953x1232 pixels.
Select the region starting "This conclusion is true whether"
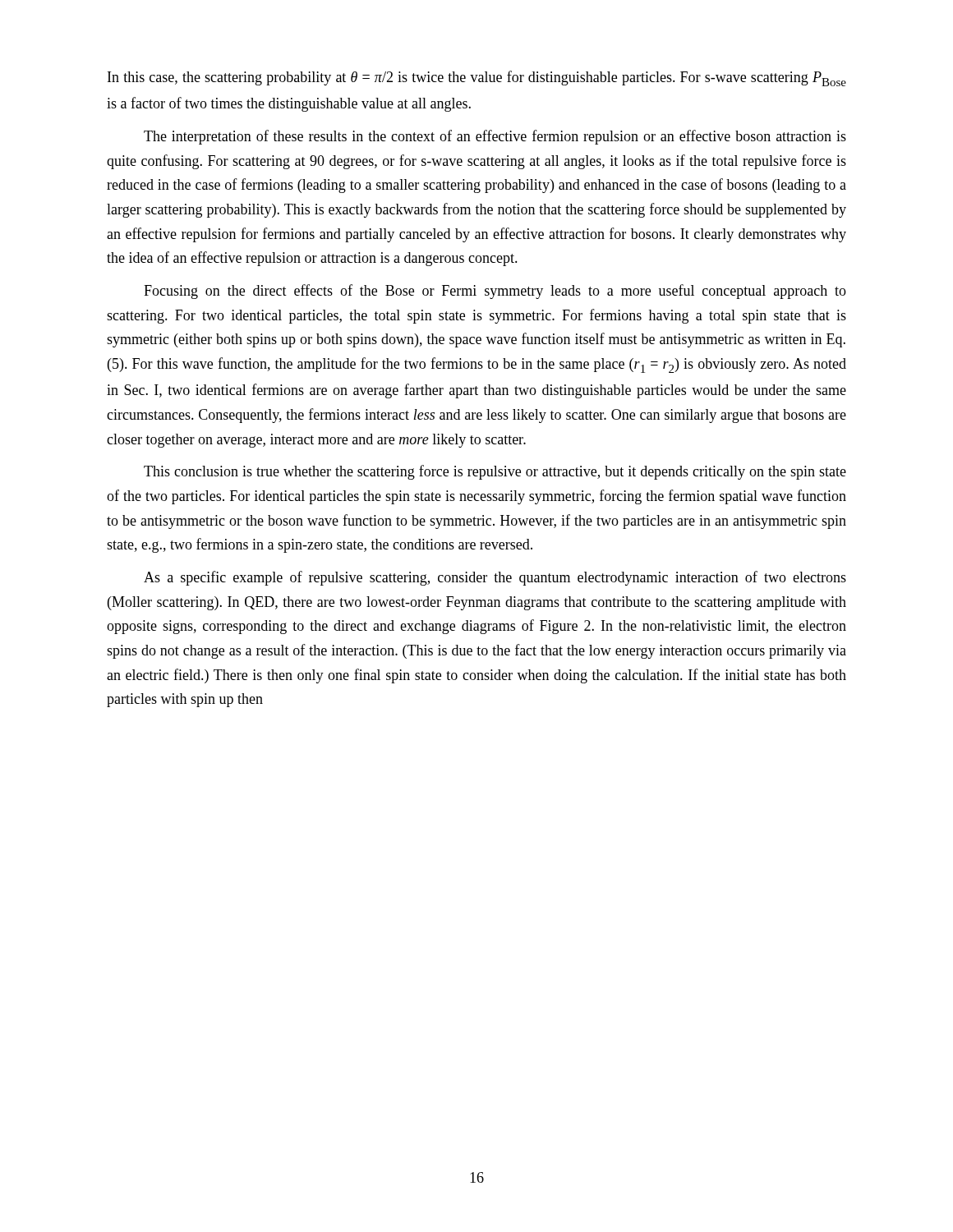click(476, 509)
